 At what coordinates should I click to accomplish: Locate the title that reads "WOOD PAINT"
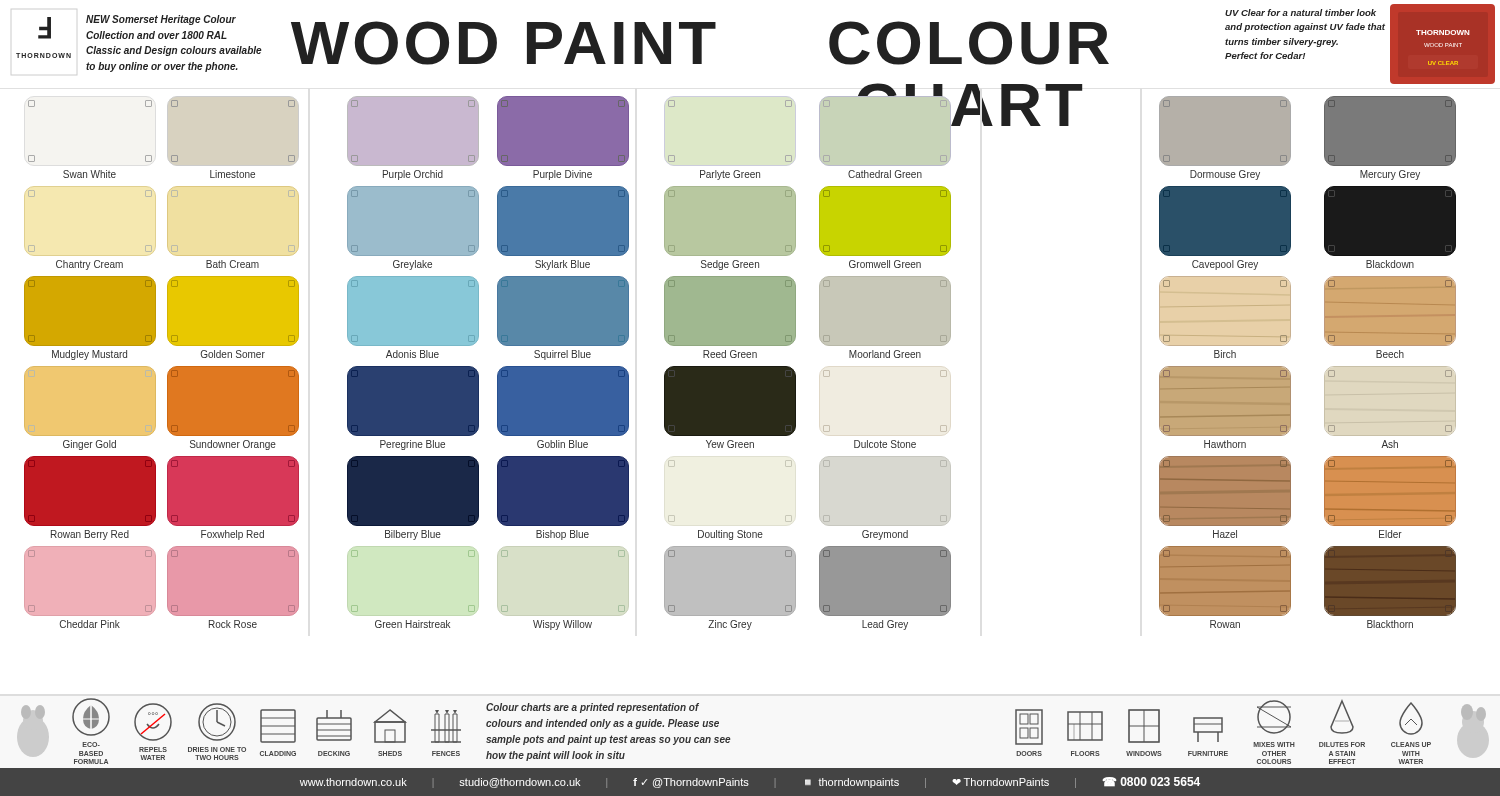pyautogui.click(x=505, y=43)
